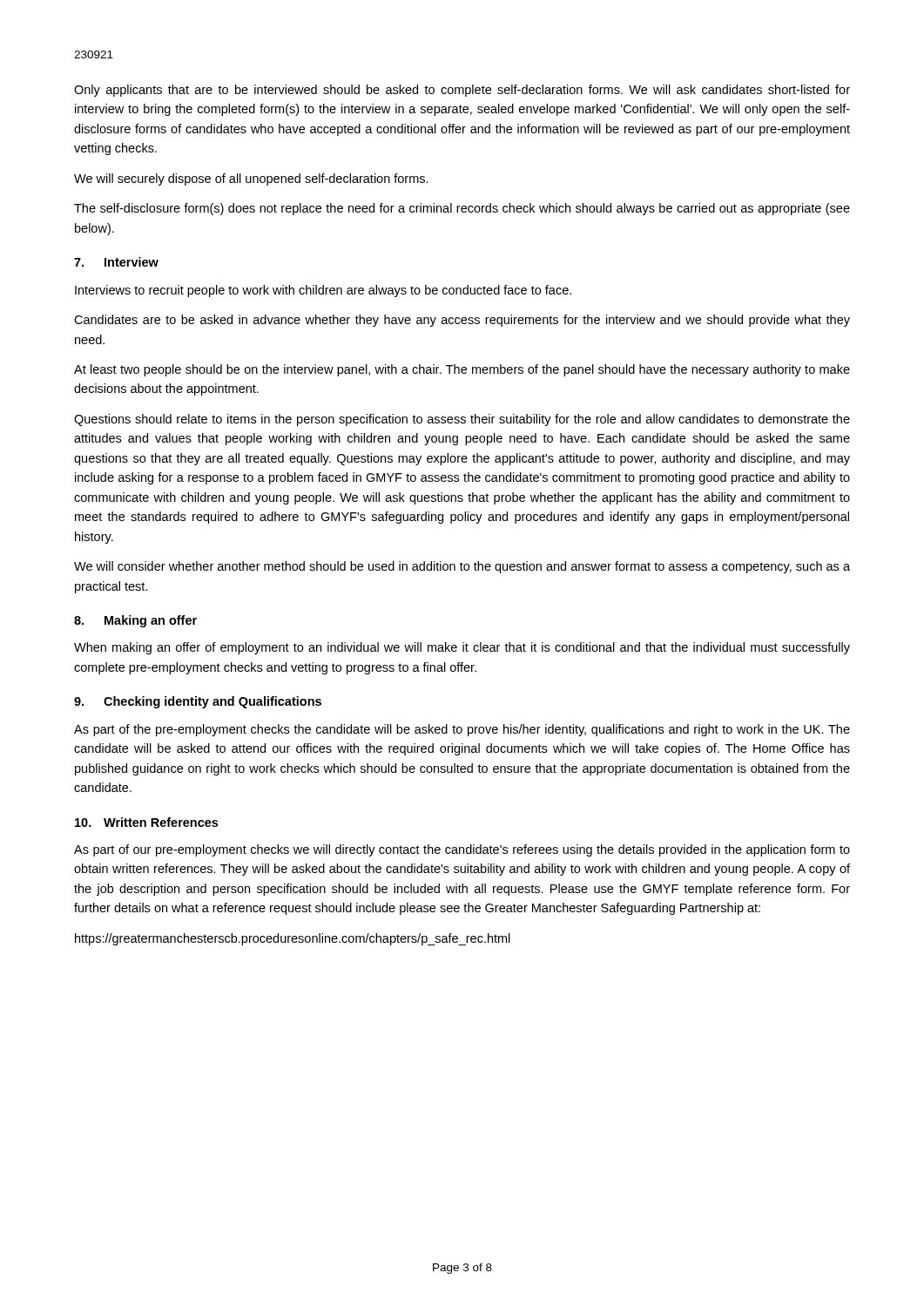Image resolution: width=924 pixels, height=1307 pixels.
Task: Locate the text "10.Written References"
Action: coord(146,822)
